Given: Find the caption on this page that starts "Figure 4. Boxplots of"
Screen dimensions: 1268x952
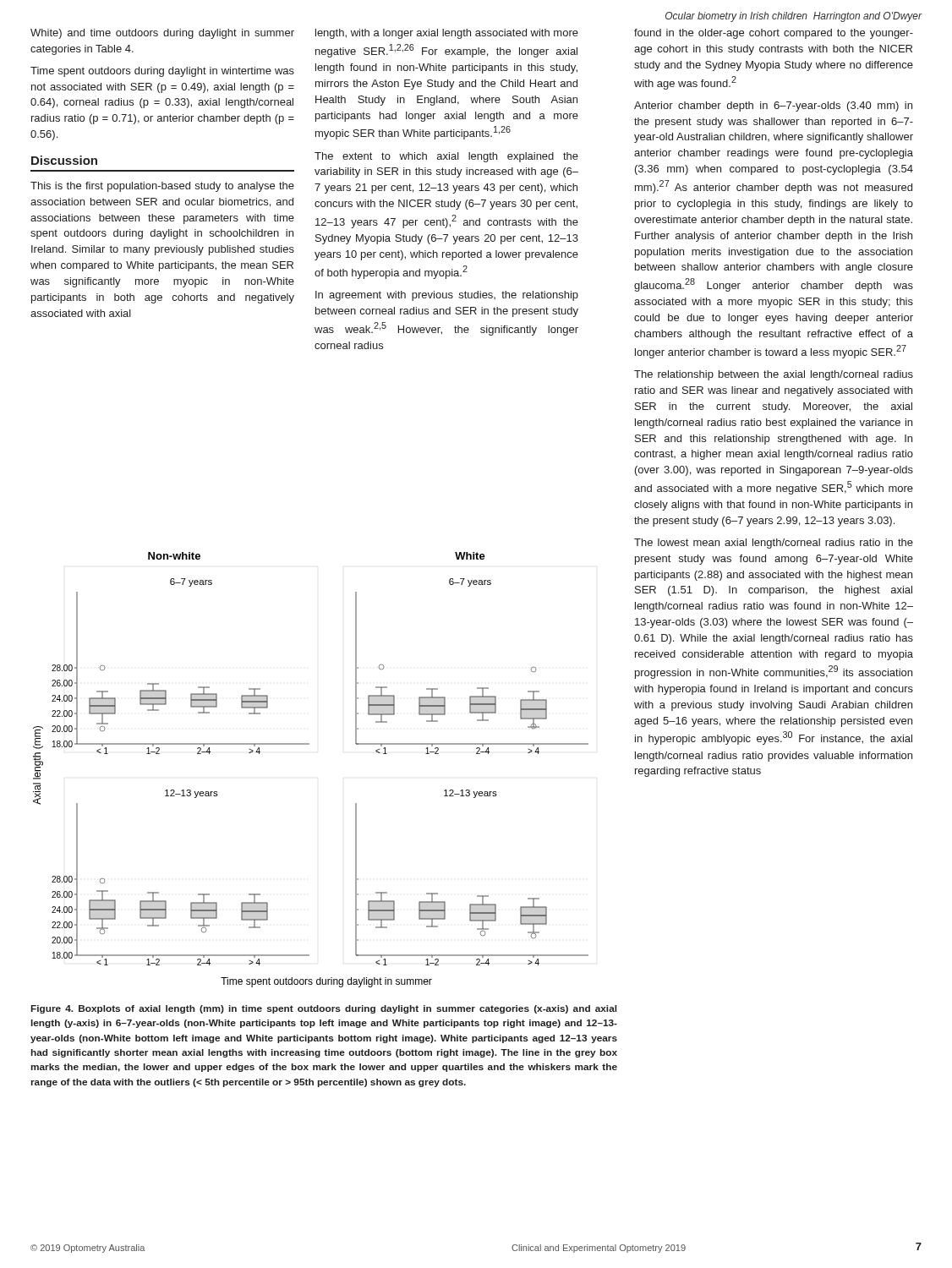Looking at the screenshot, I should [324, 1045].
